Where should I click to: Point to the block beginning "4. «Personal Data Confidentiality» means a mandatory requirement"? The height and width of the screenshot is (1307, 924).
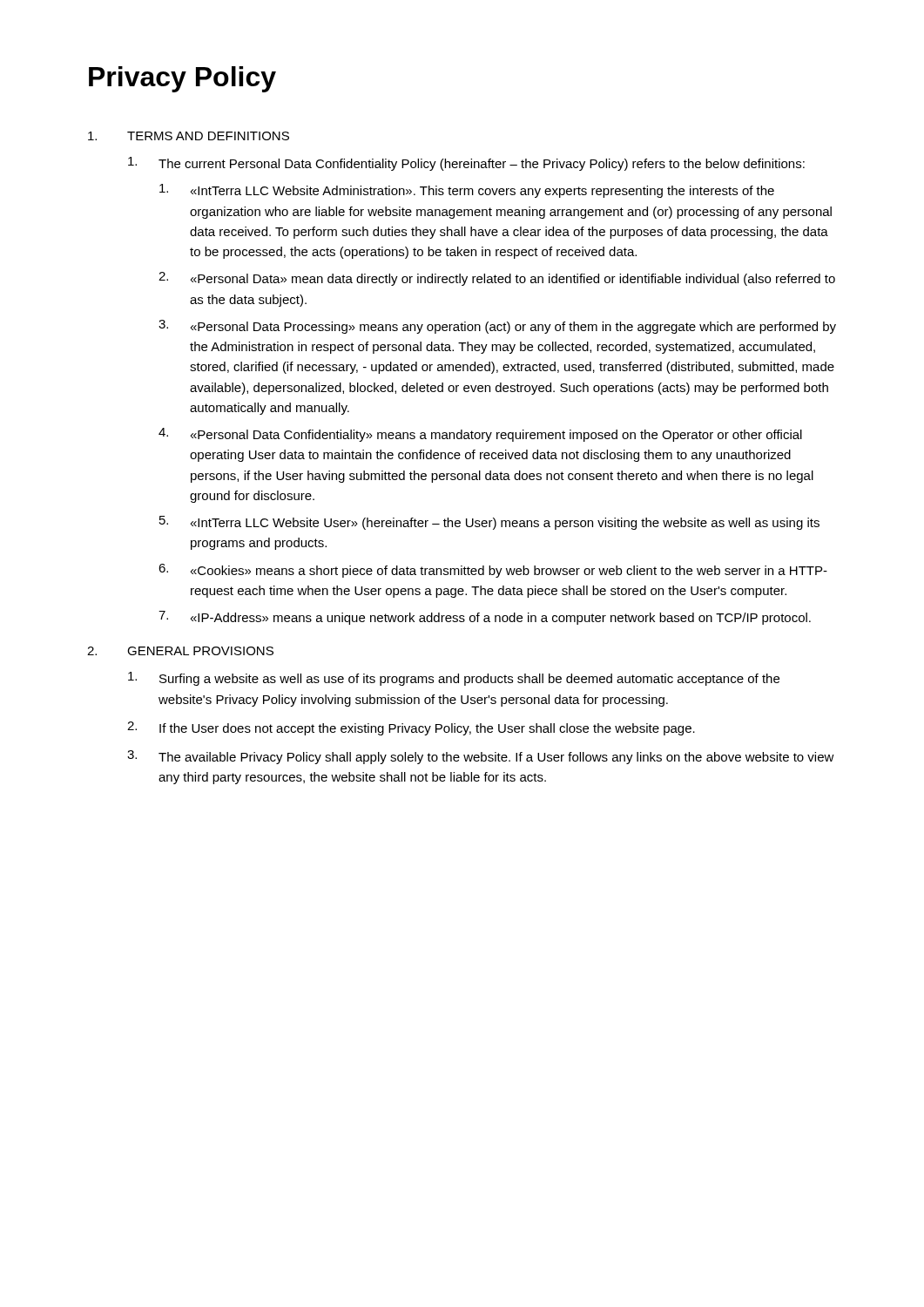point(498,465)
